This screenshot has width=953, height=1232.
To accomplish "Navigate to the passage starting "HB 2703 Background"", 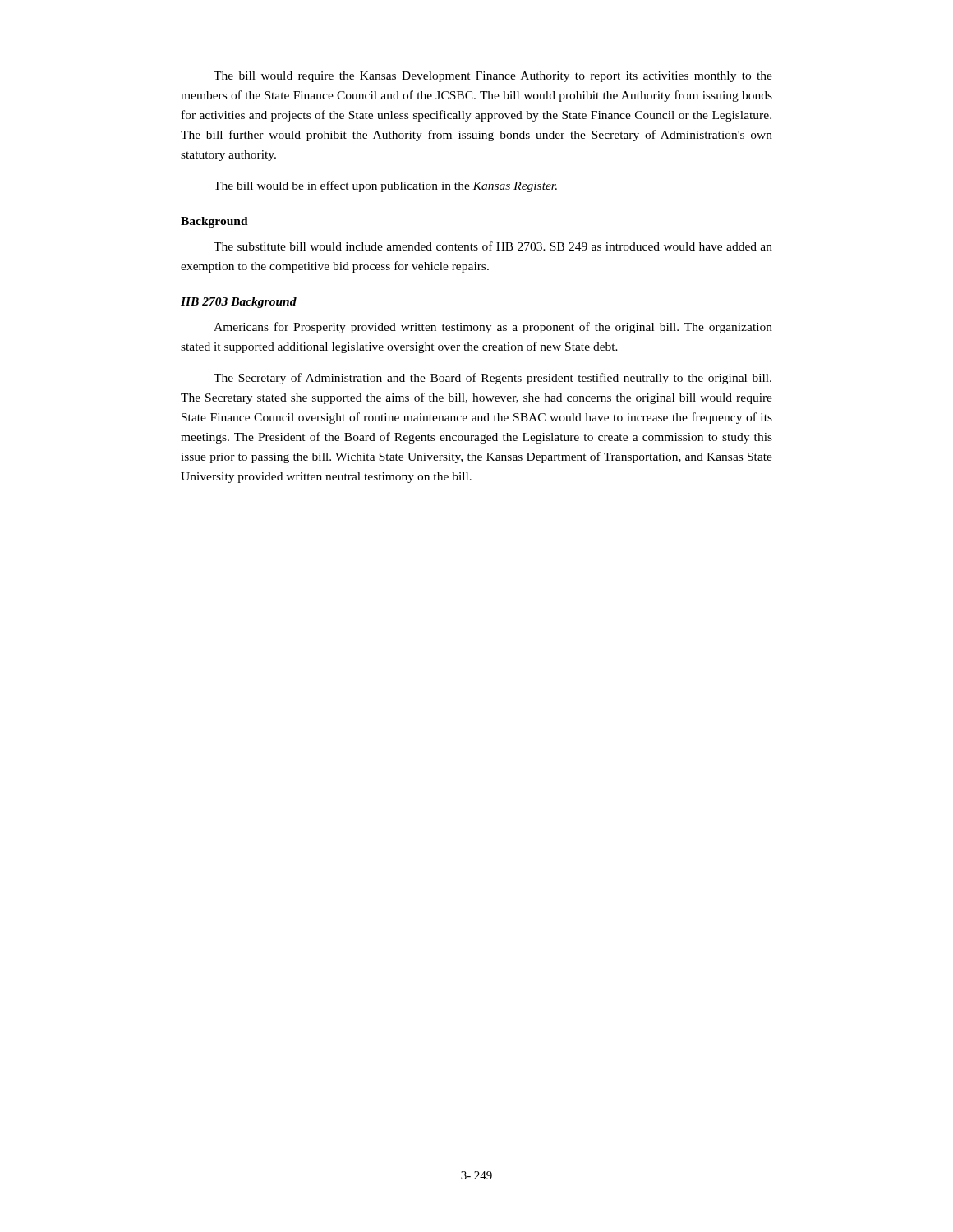I will tap(238, 301).
